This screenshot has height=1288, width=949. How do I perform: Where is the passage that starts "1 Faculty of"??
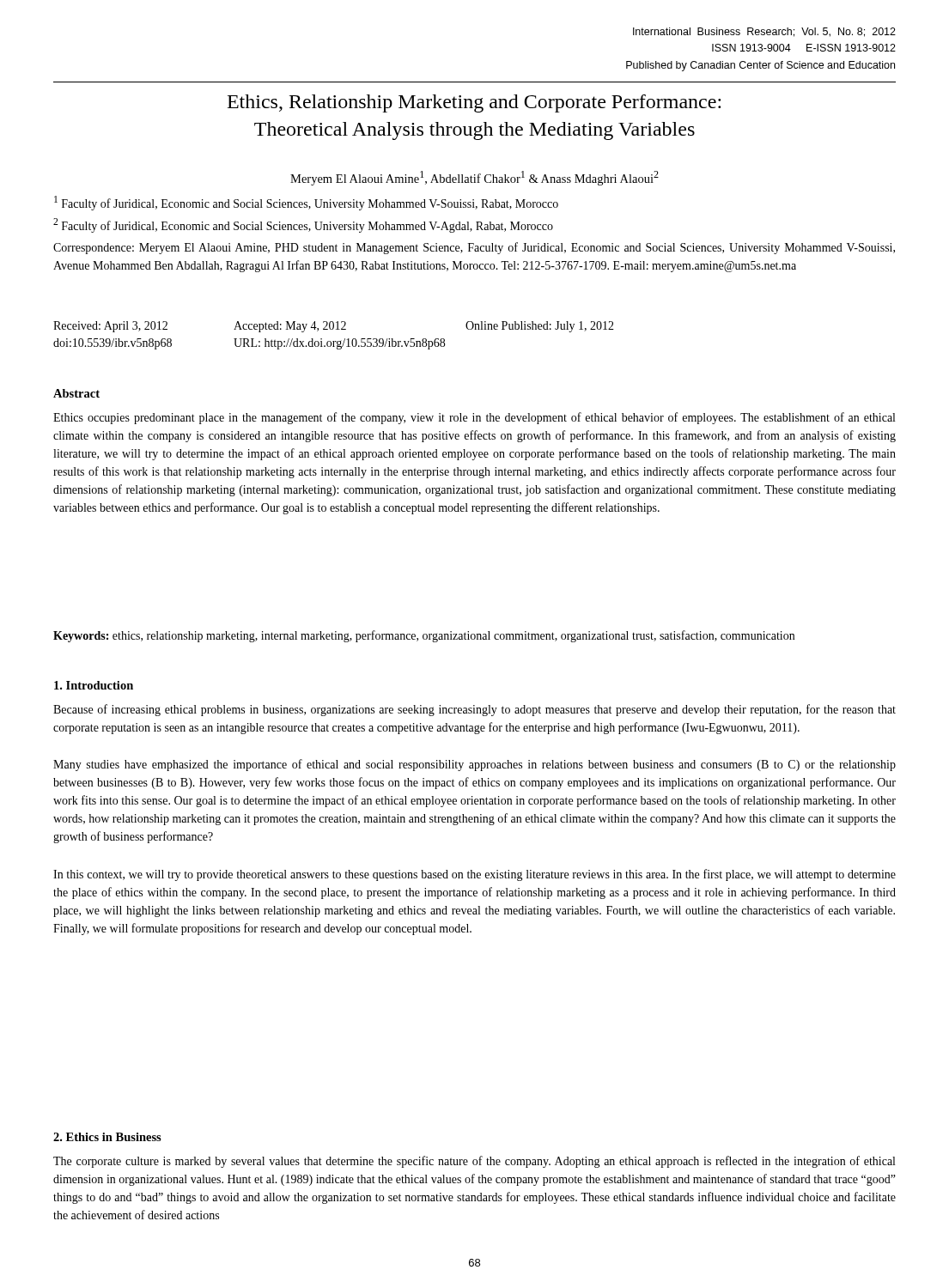click(x=306, y=202)
